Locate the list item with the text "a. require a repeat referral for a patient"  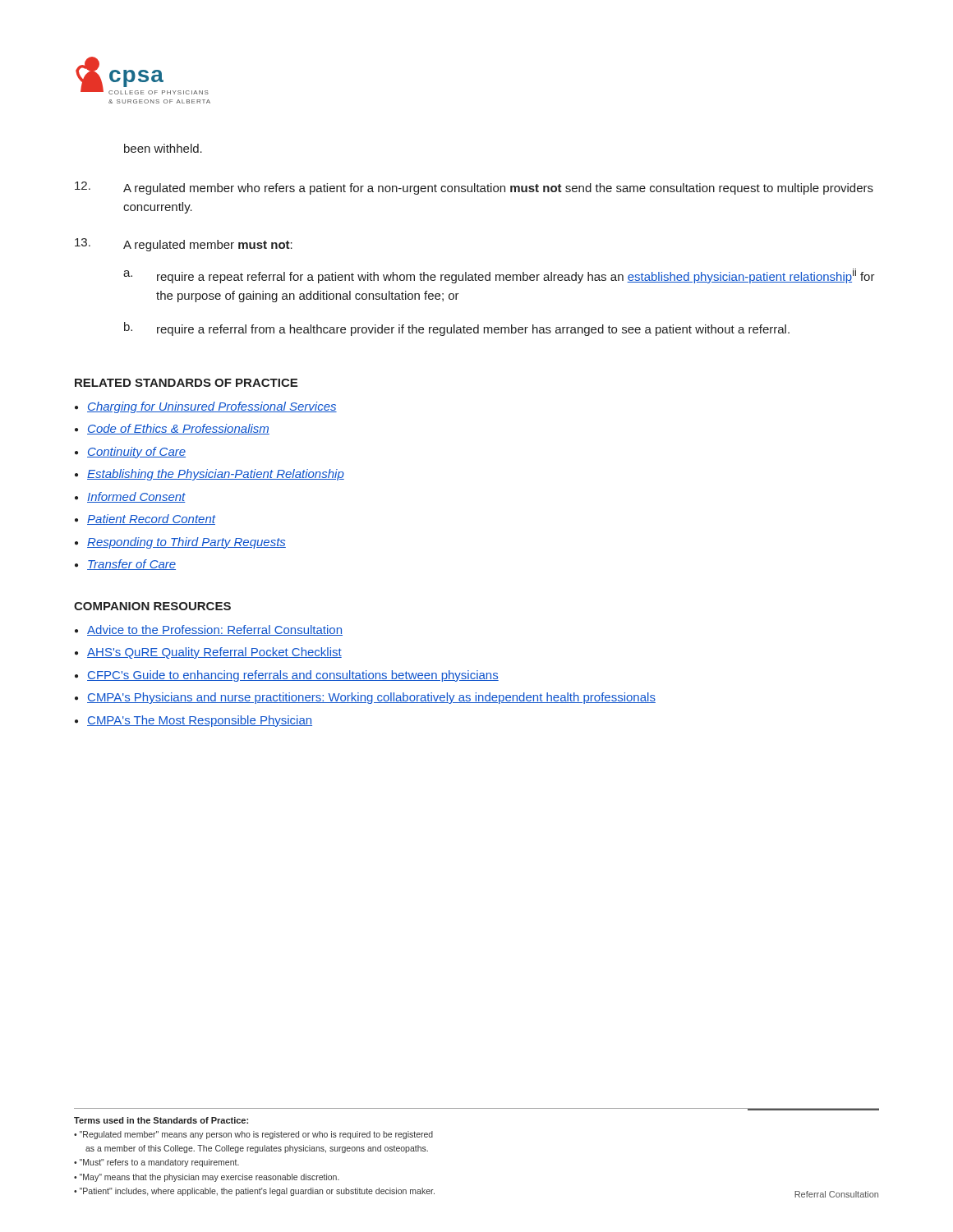(501, 285)
